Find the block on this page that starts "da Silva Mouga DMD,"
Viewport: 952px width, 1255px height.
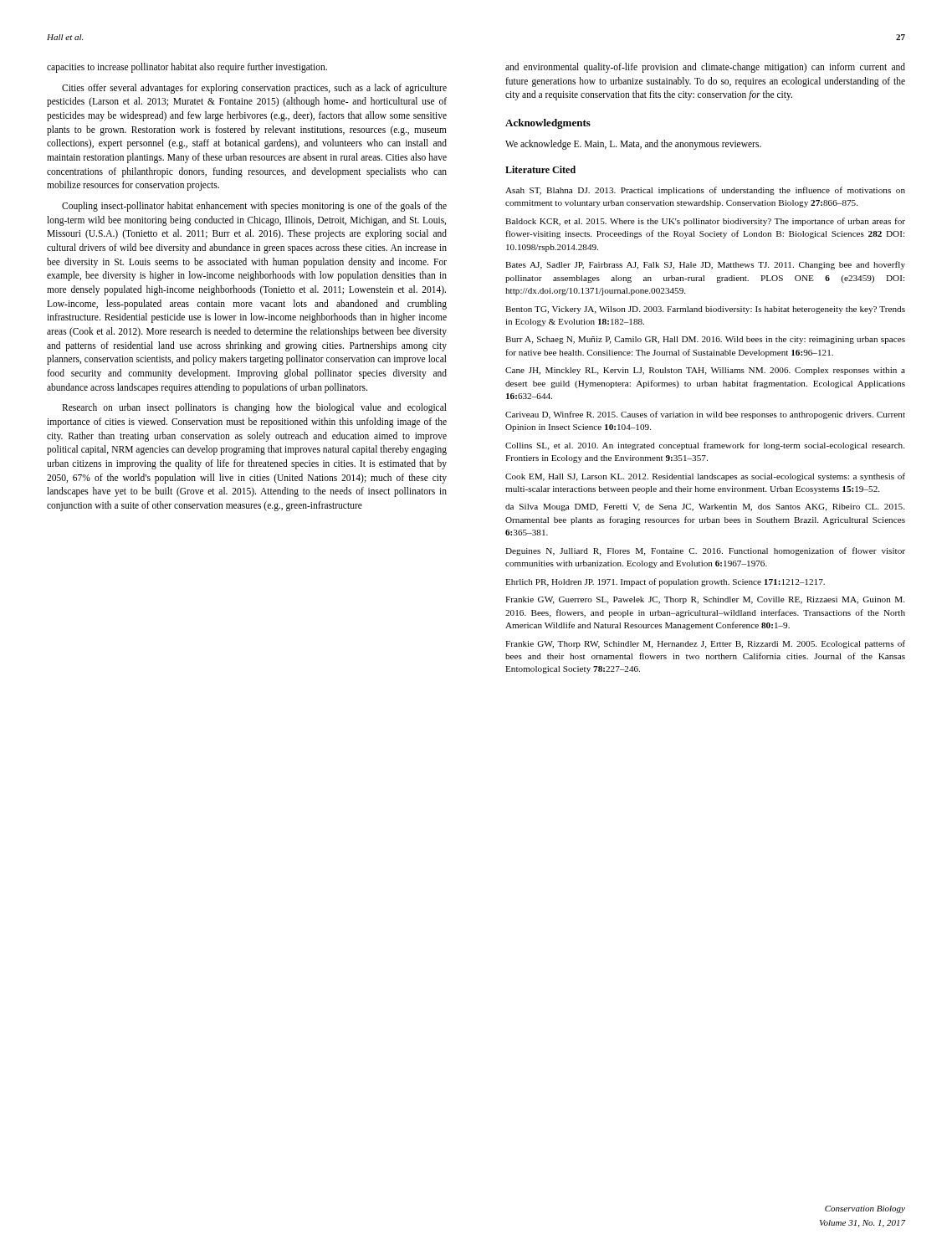tap(705, 519)
